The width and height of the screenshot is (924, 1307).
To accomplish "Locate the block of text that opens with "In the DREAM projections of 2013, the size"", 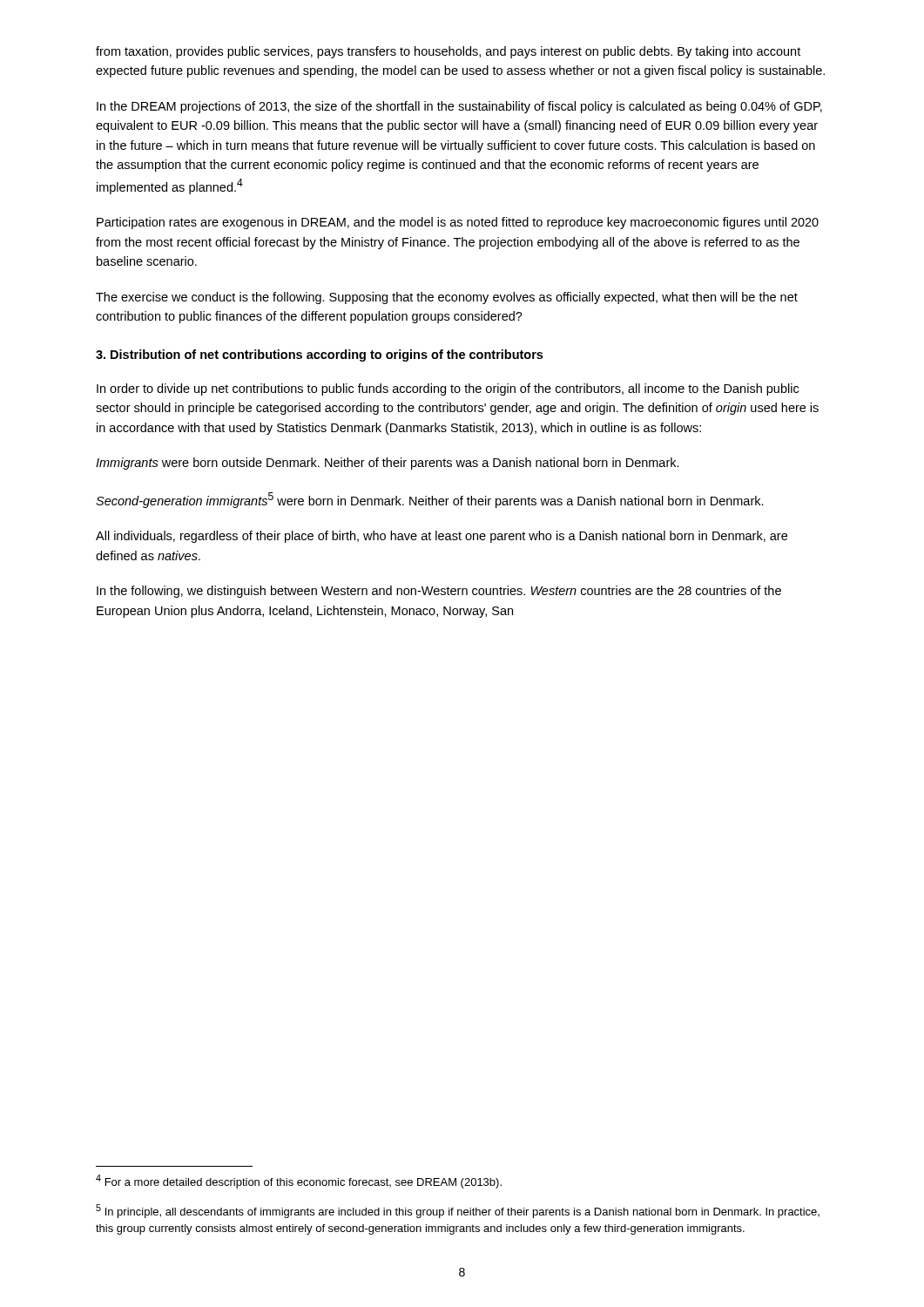I will click(462, 147).
